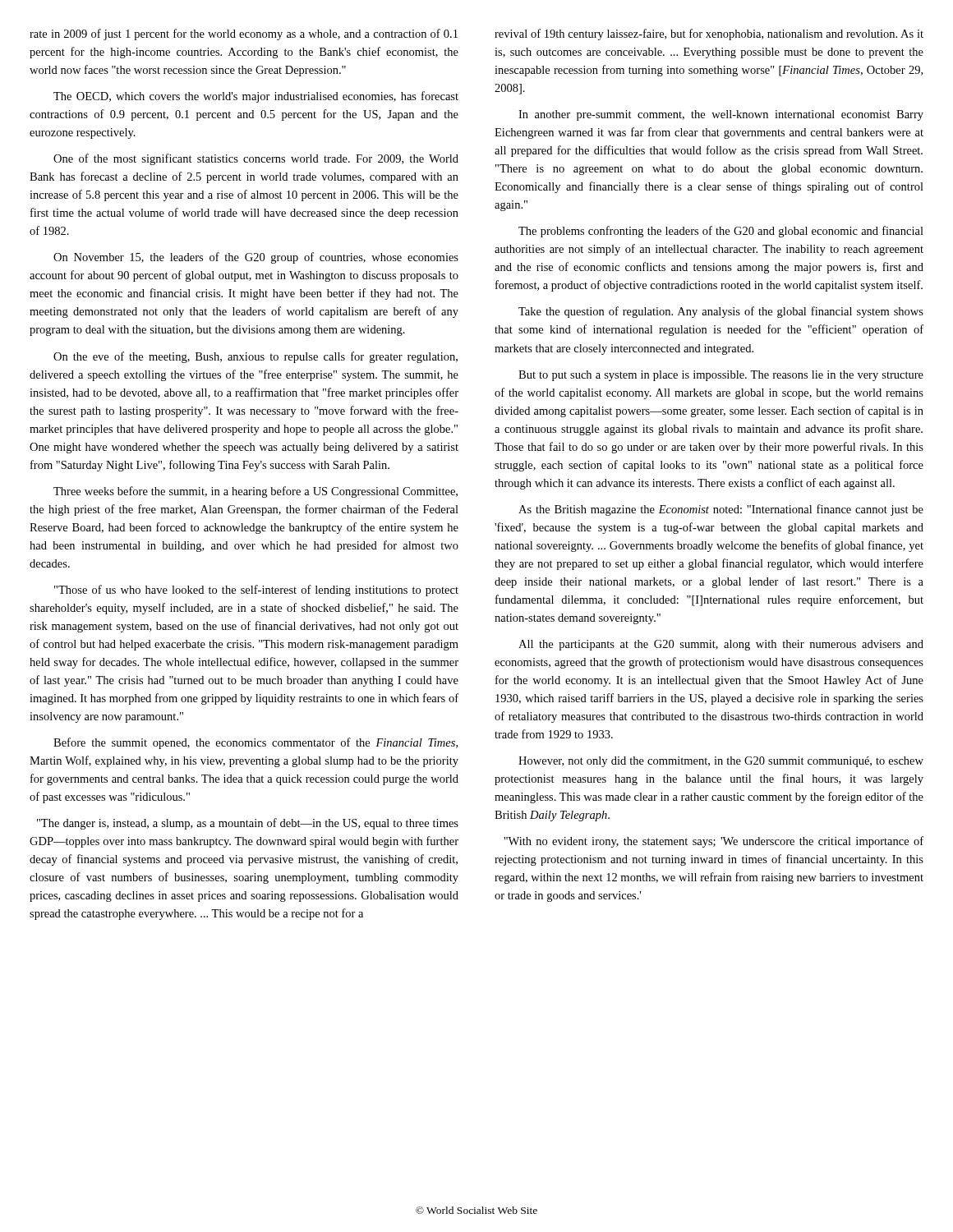Select the text block with the text "On the eve"
953x1232 pixels.
pyautogui.click(x=244, y=410)
